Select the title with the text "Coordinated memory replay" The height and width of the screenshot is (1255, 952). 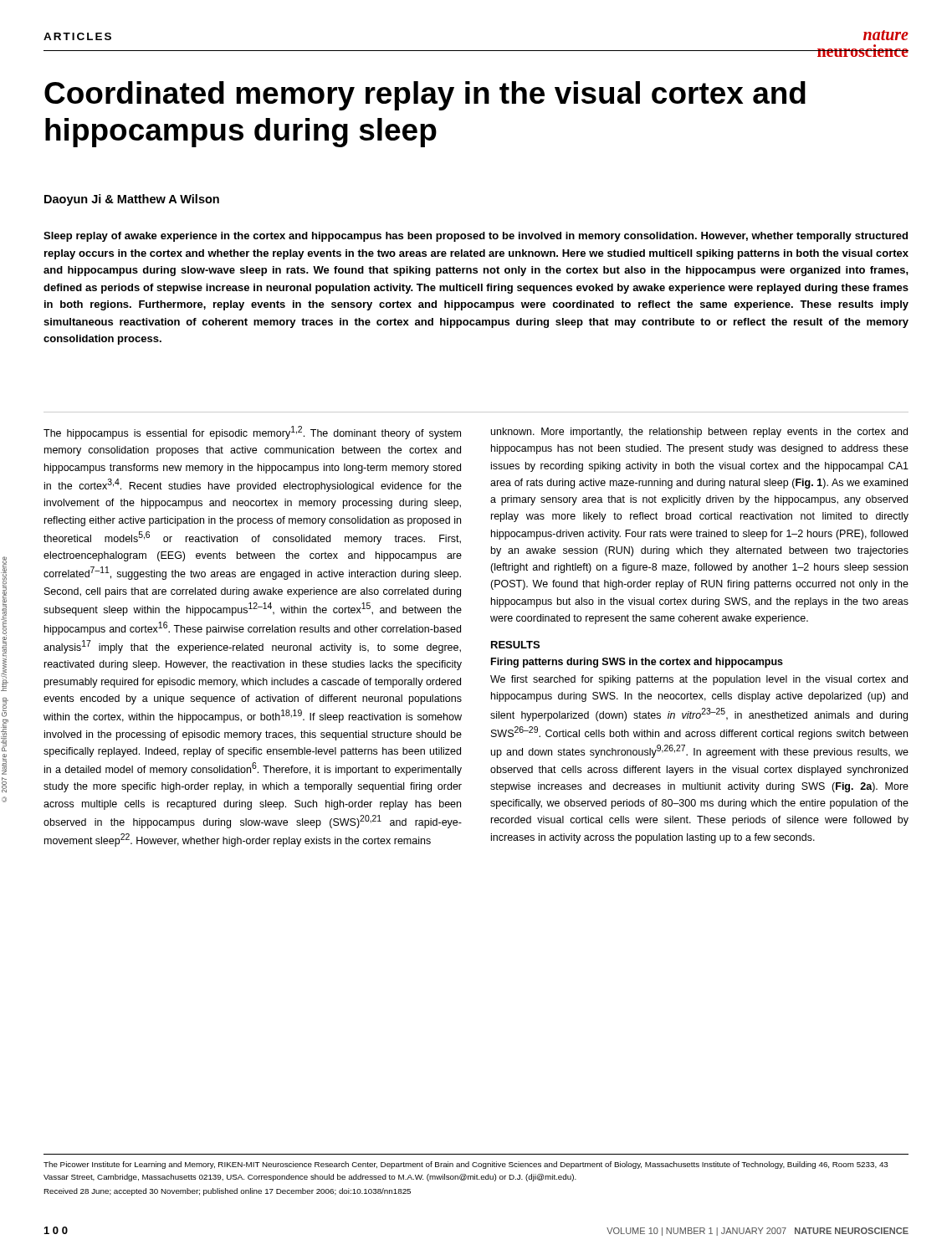476,112
